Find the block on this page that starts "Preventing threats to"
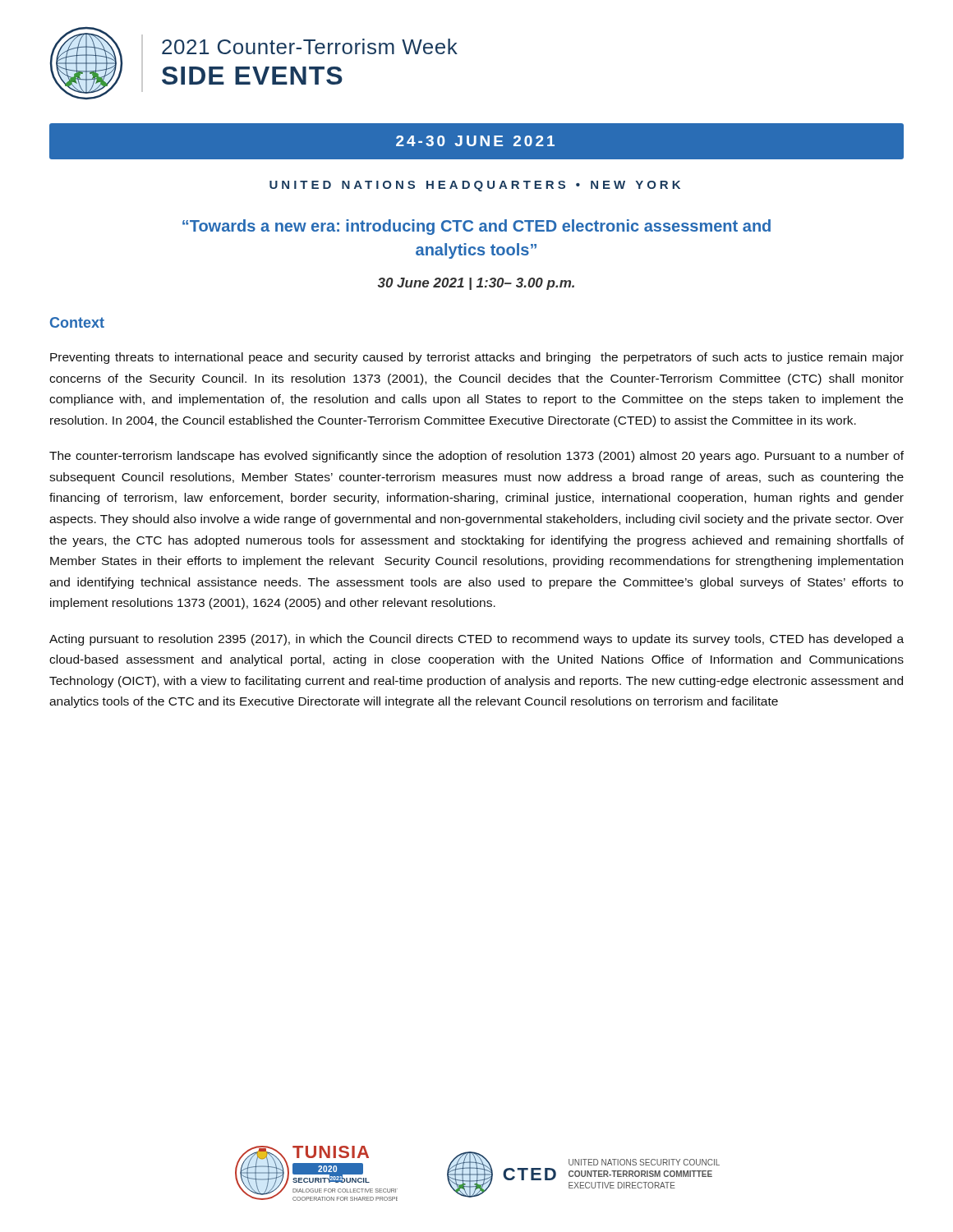 pyautogui.click(x=476, y=388)
